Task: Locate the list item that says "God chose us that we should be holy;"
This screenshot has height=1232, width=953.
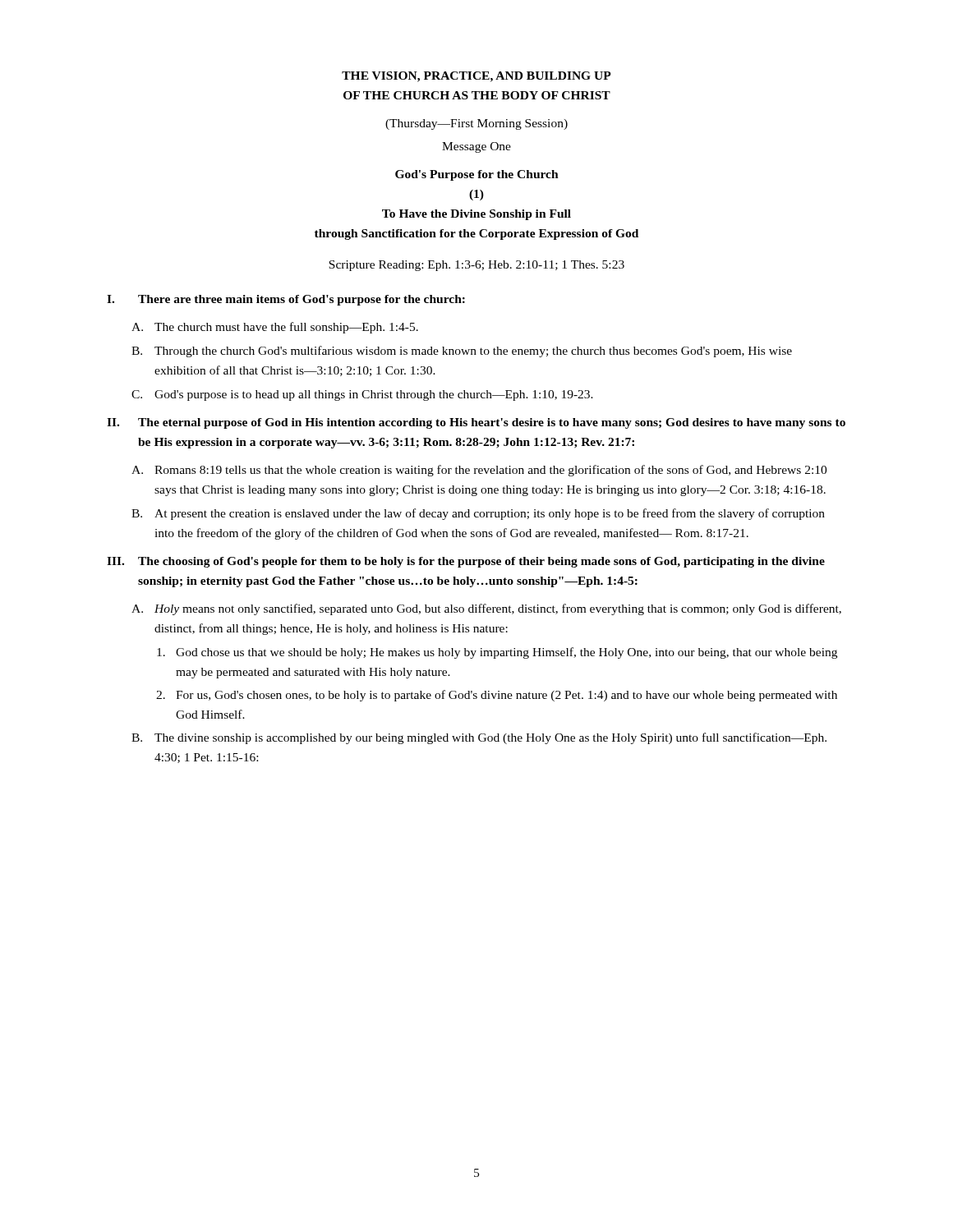Action: point(501,662)
